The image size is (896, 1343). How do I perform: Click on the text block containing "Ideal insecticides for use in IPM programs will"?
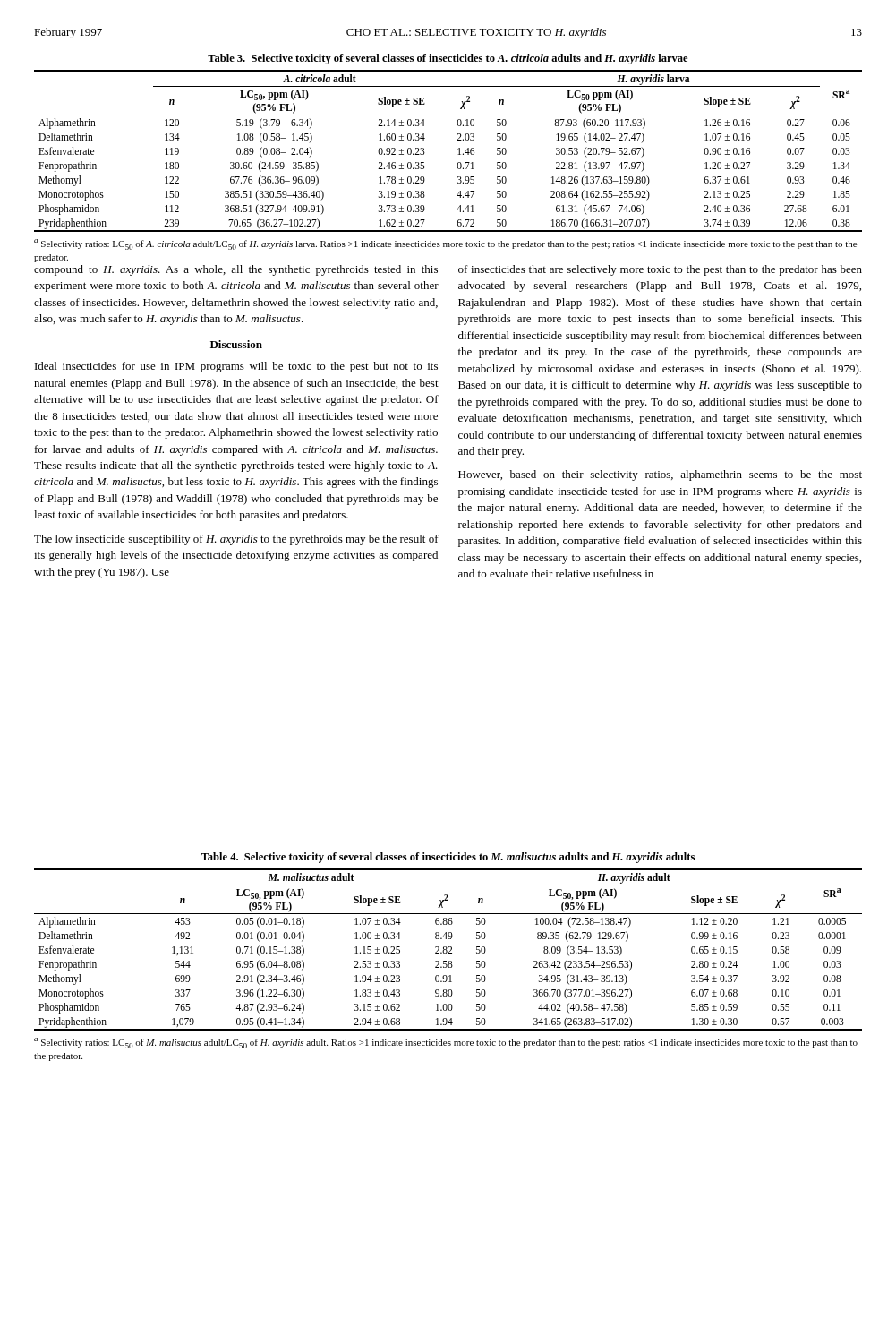(x=236, y=469)
